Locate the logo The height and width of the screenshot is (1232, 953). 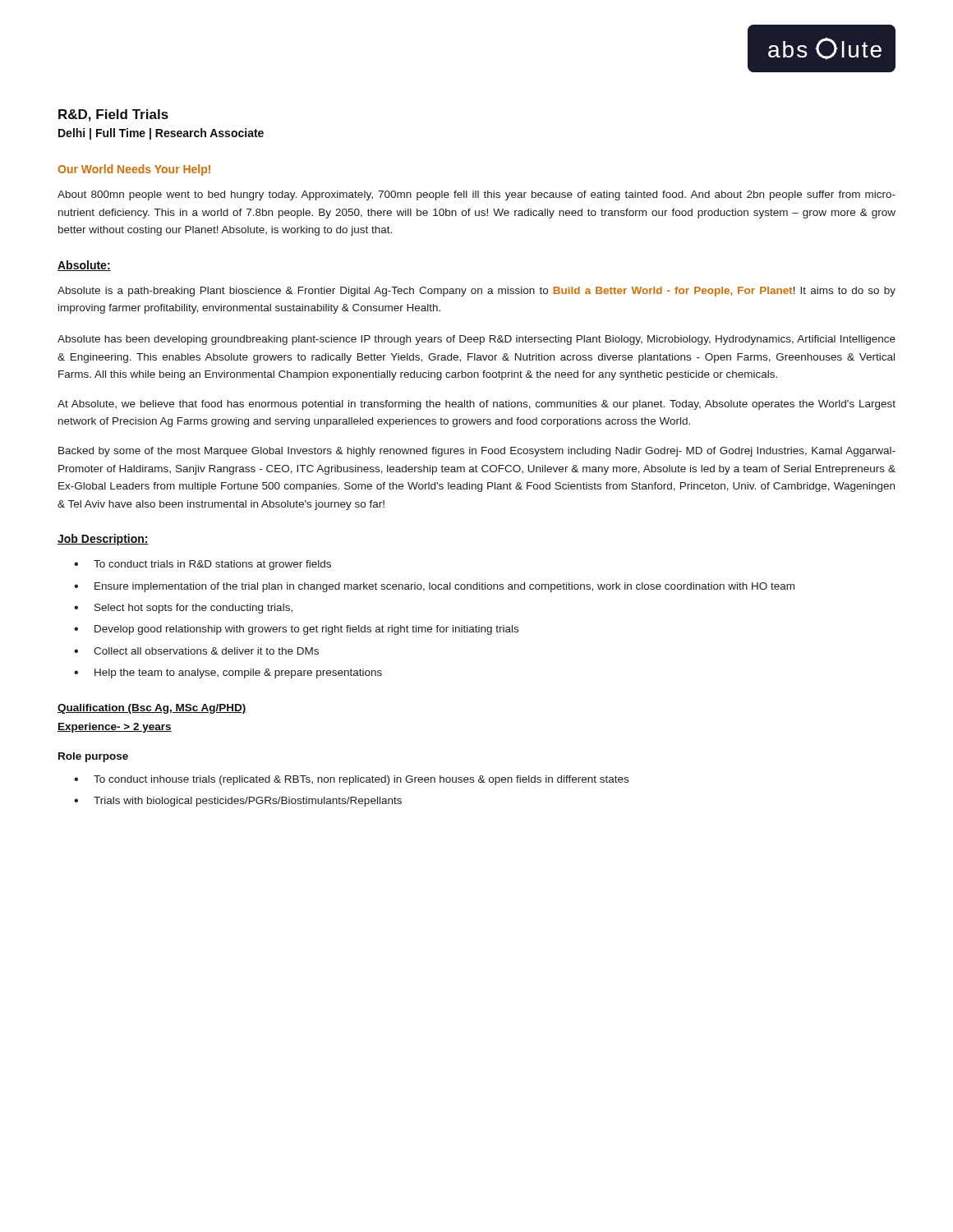pyautogui.click(x=830, y=53)
